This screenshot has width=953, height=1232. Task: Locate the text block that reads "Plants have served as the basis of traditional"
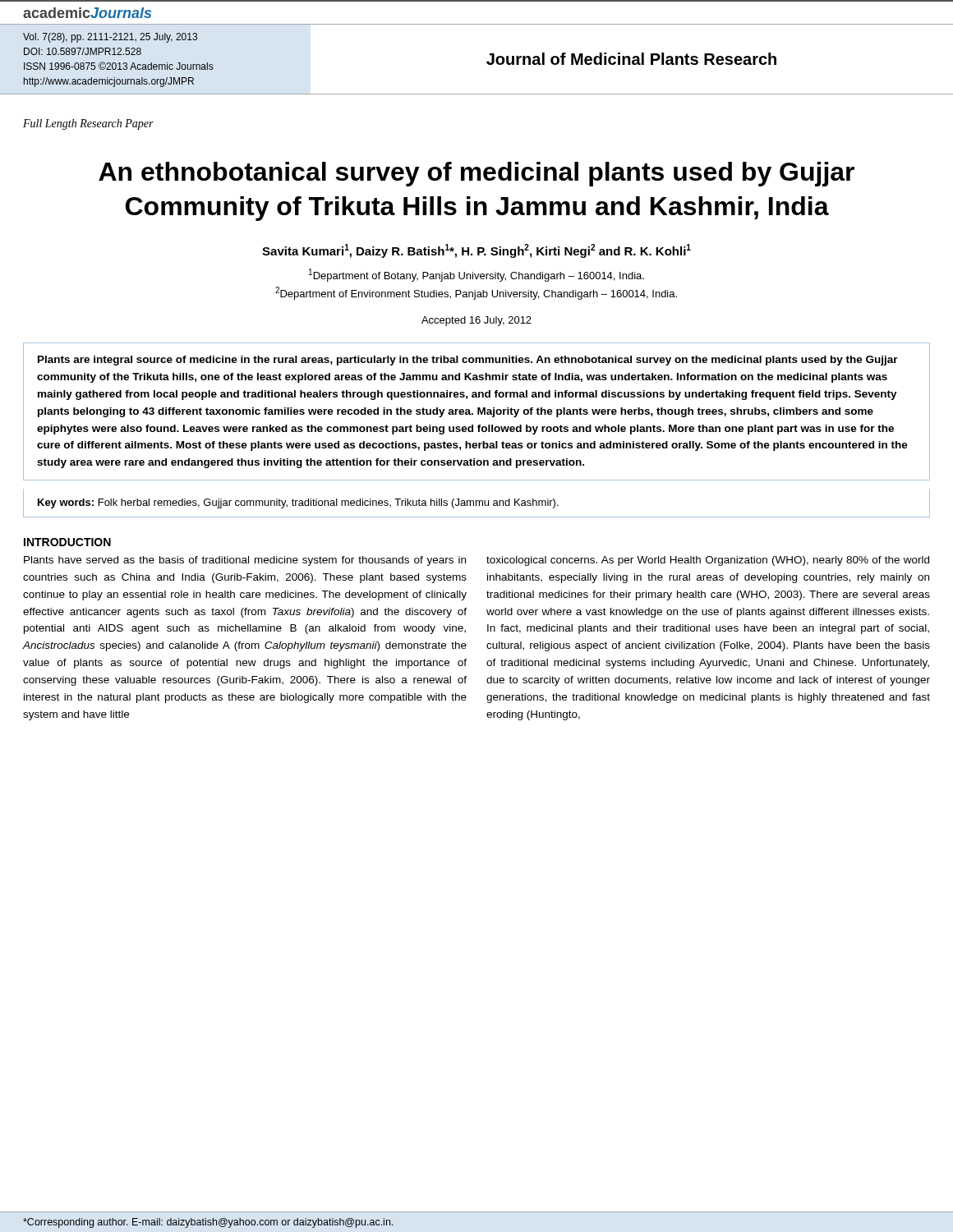coord(245,637)
